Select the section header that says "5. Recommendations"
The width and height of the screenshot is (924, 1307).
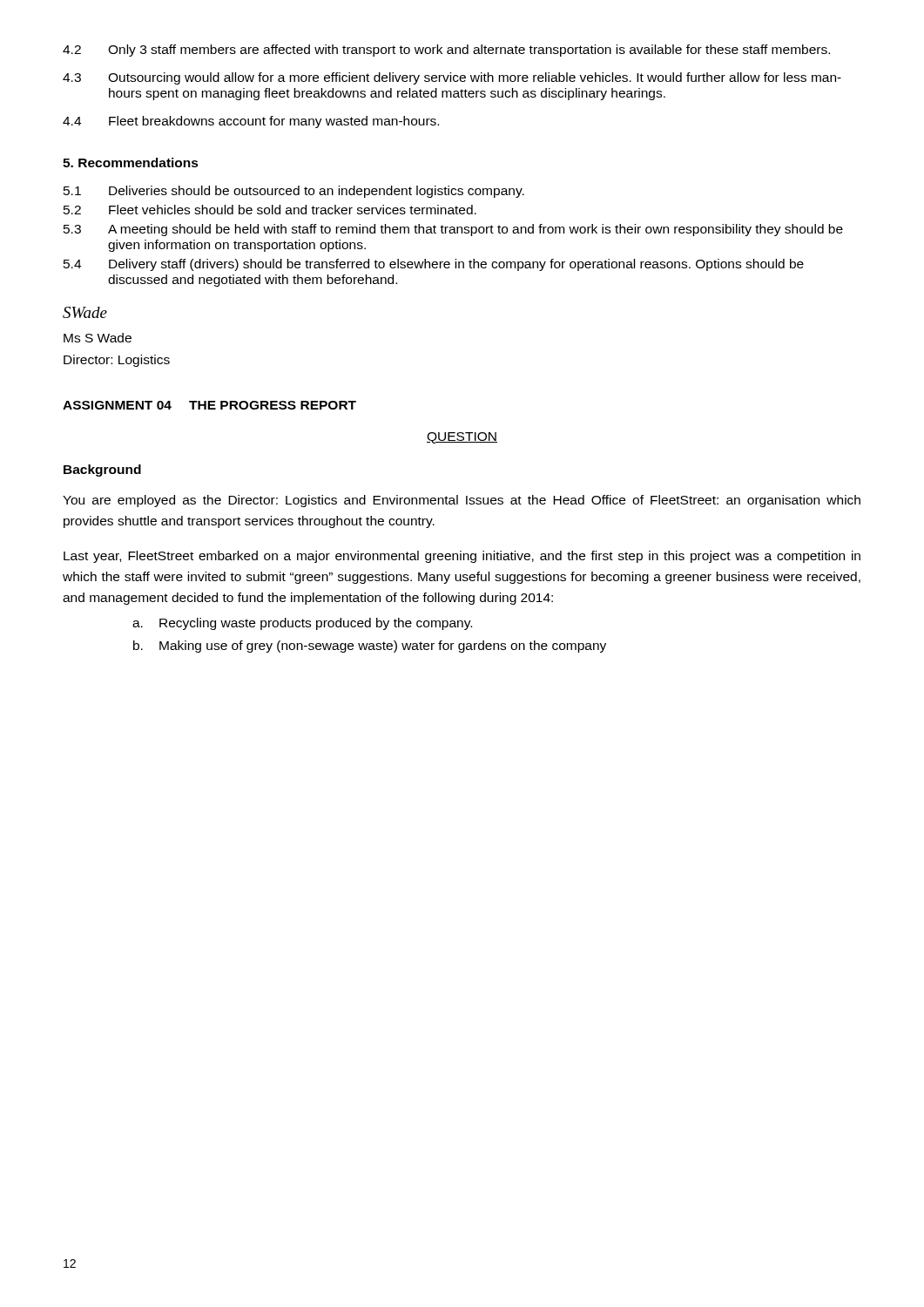tap(131, 163)
